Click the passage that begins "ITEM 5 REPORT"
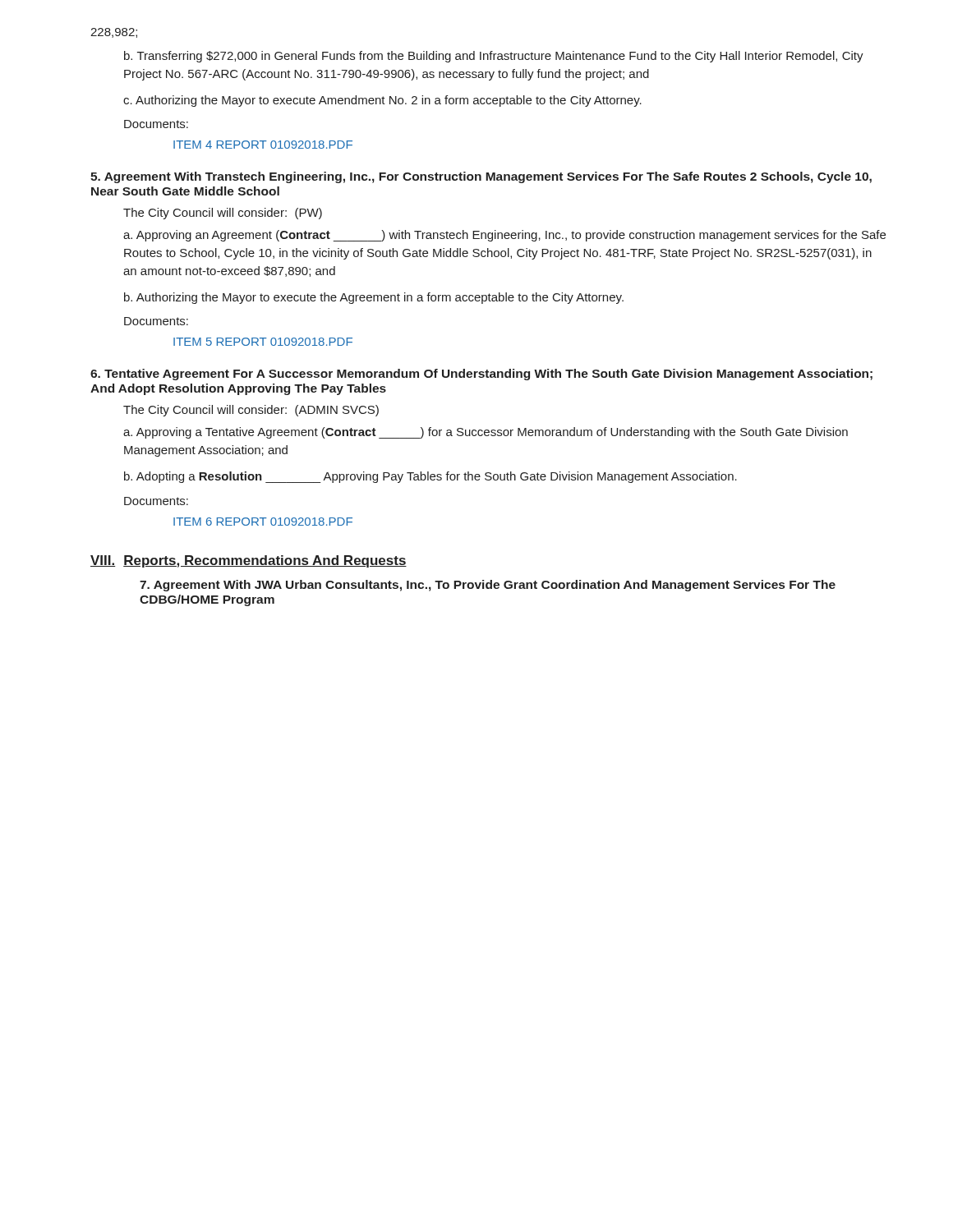 (x=263, y=341)
